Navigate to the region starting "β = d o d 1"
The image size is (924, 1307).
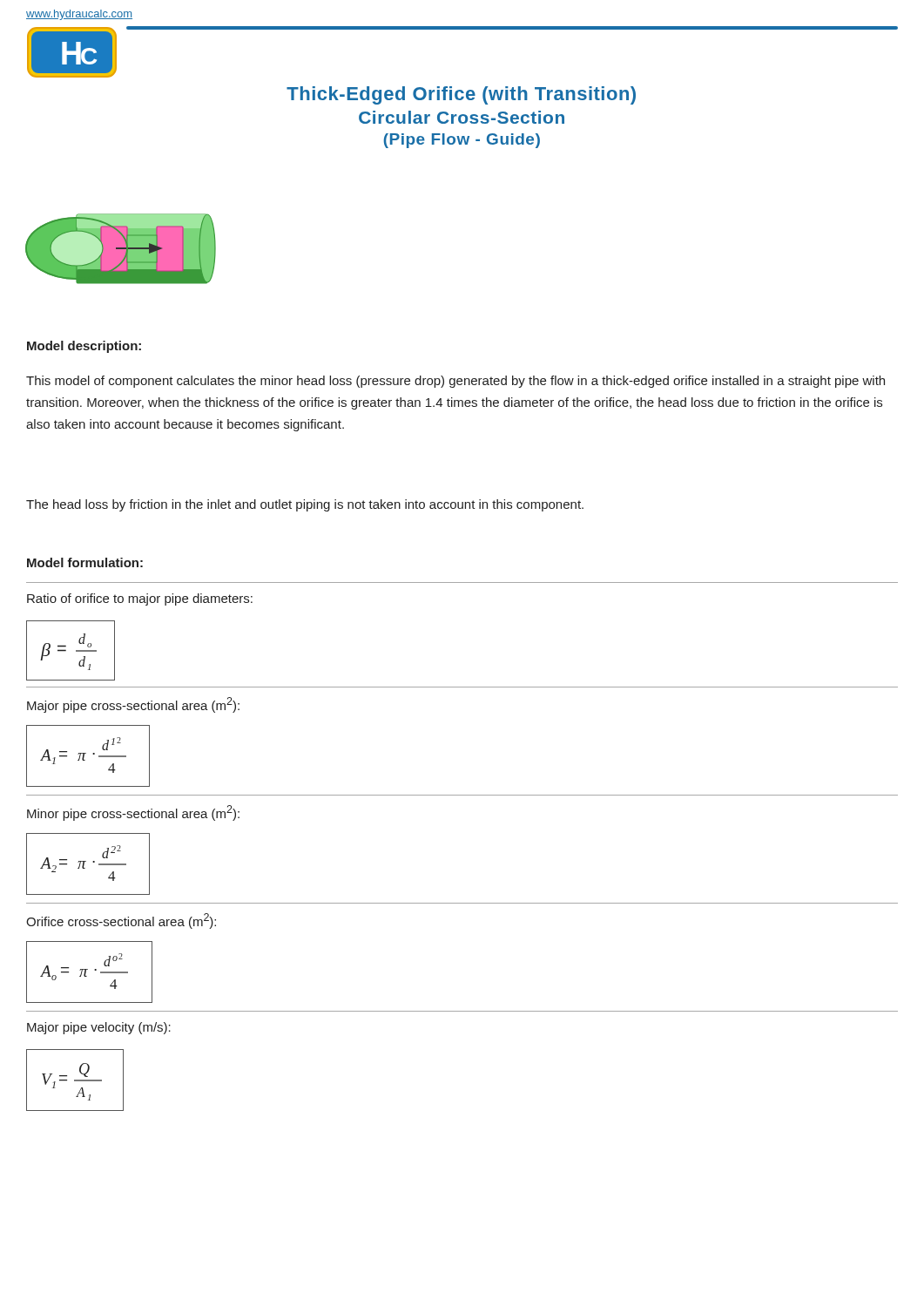[71, 650]
